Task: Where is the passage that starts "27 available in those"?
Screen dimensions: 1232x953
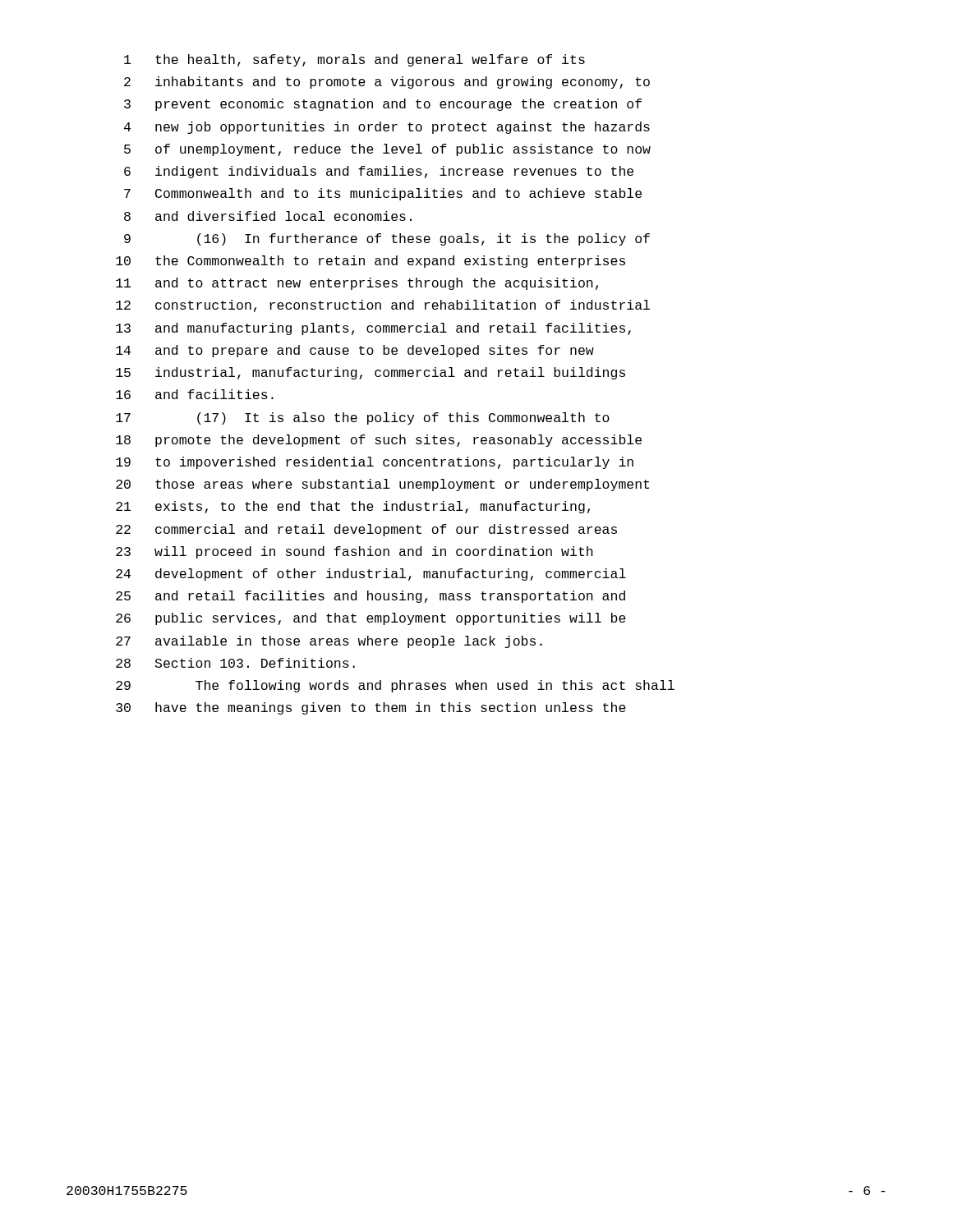Action: click(x=476, y=642)
